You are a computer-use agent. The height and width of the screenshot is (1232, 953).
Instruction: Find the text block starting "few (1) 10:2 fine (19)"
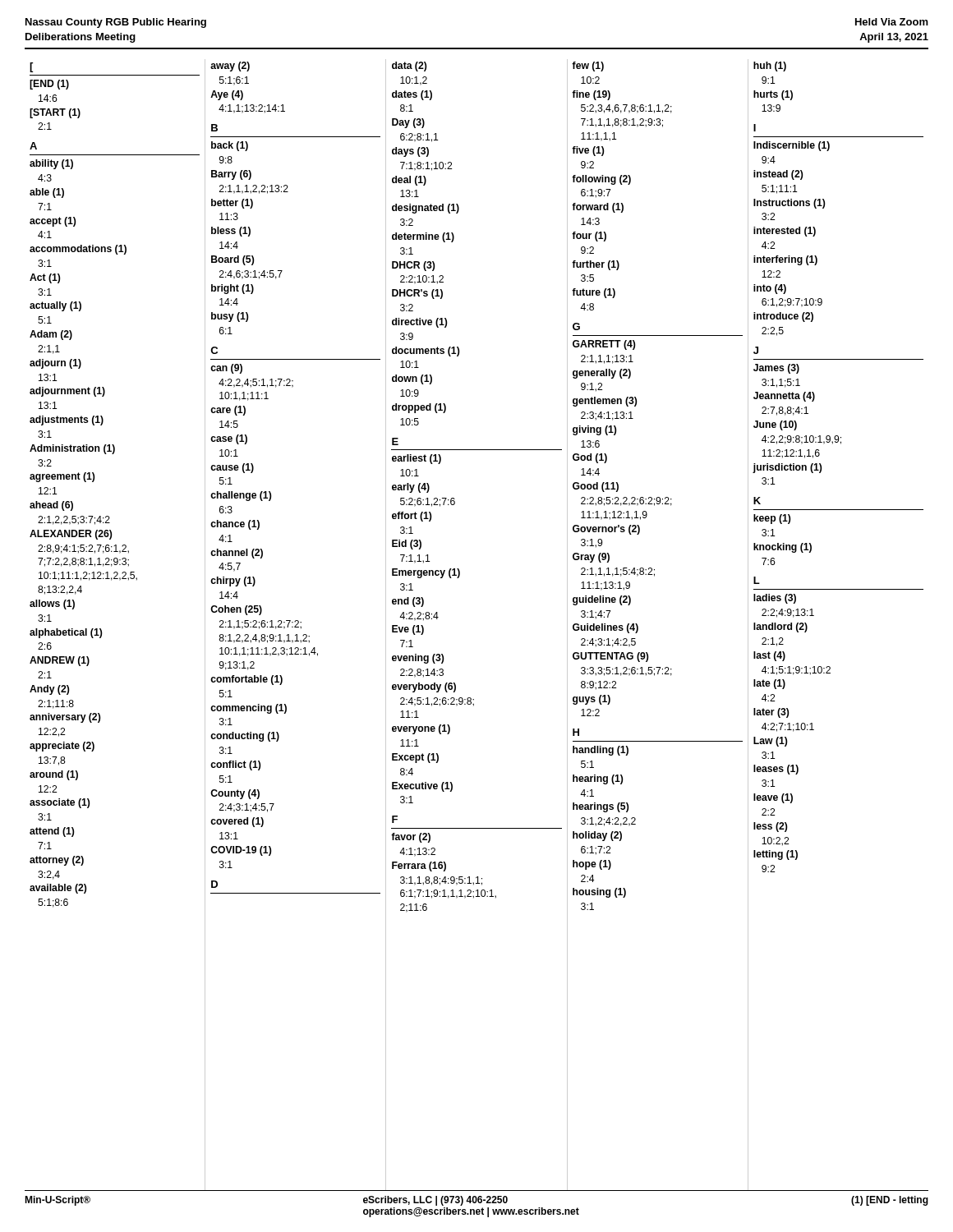point(657,487)
